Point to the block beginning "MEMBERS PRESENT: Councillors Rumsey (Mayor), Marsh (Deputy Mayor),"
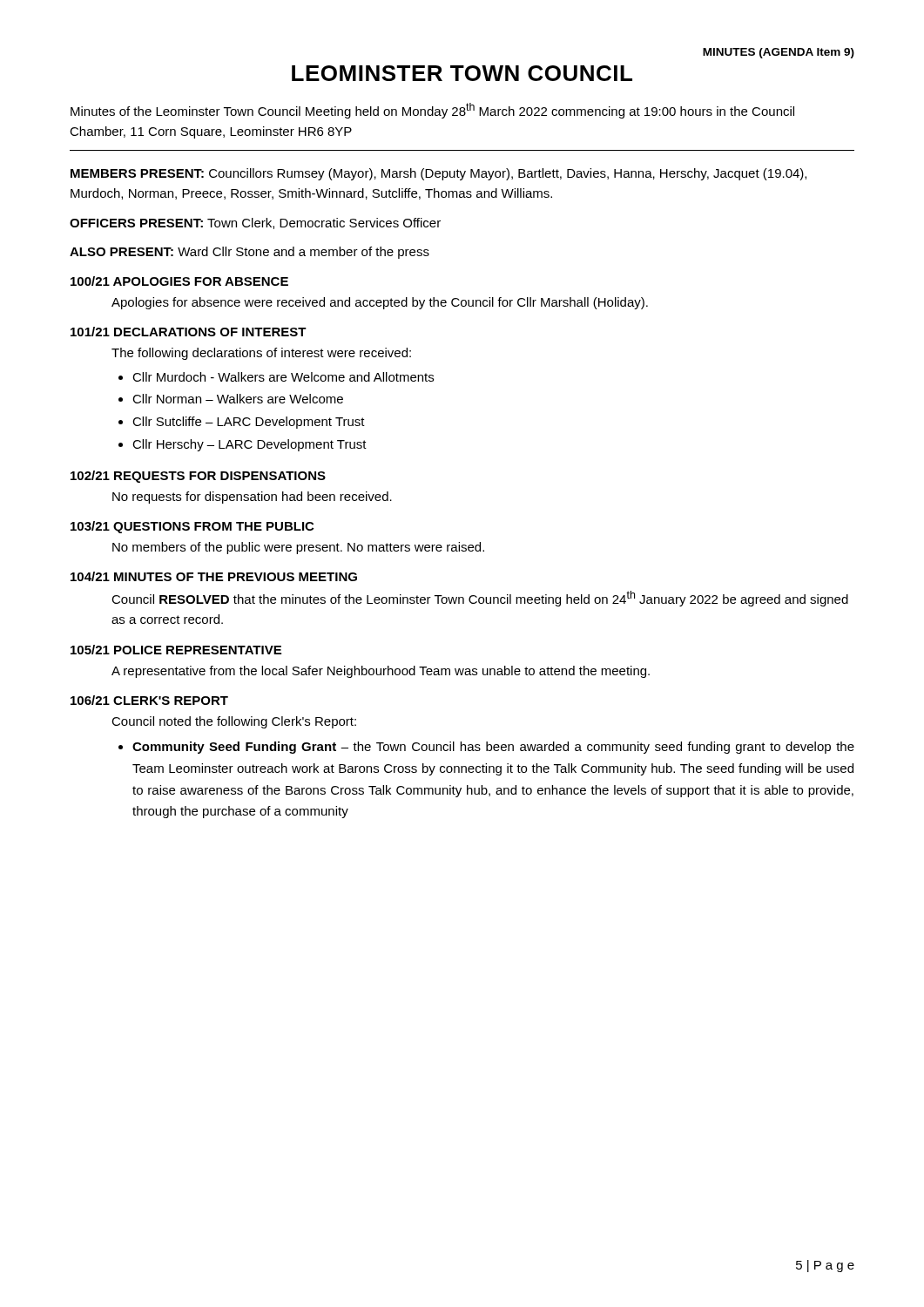 tap(439, 183)
